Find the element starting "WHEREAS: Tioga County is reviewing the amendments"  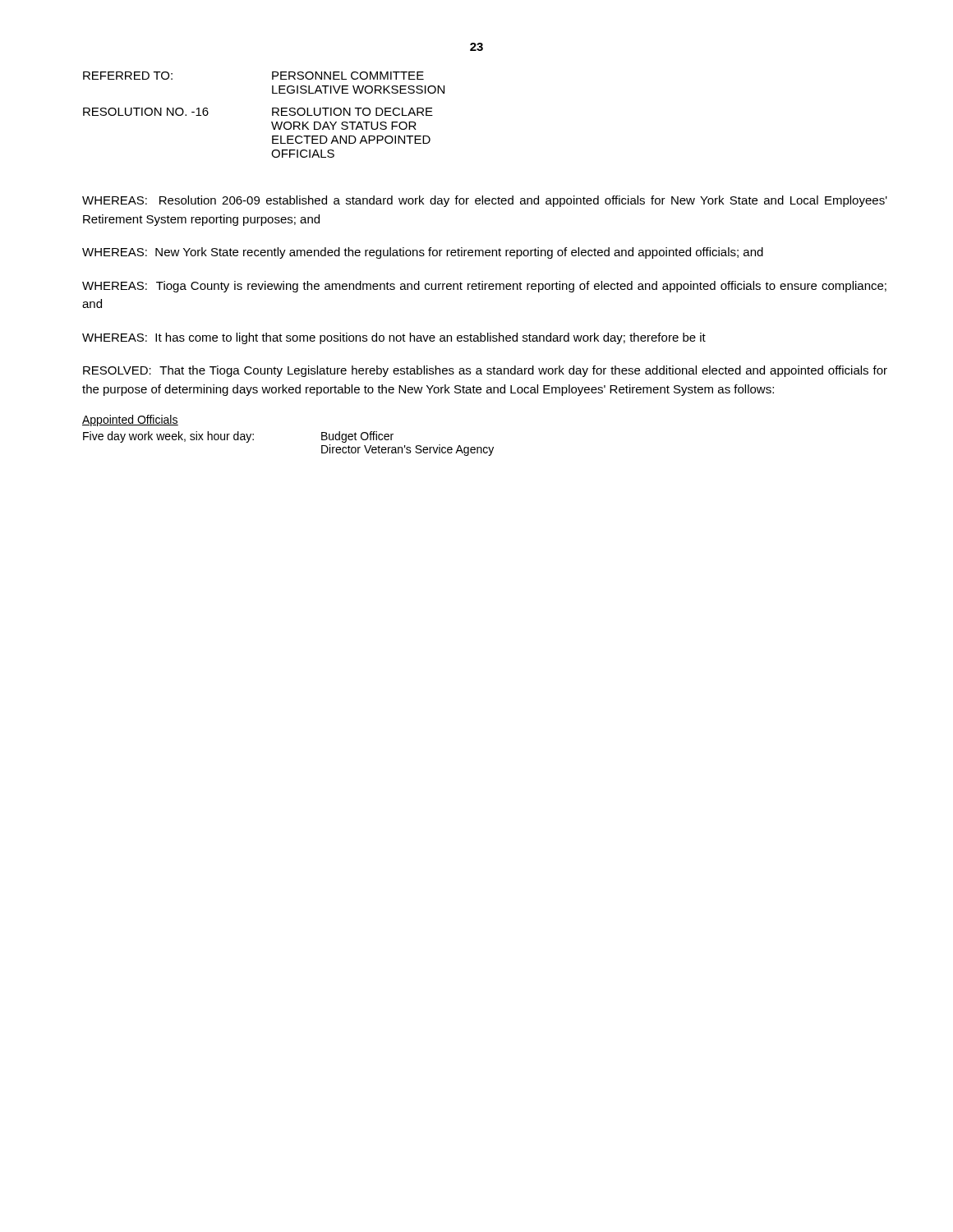[x=485, y=294]
